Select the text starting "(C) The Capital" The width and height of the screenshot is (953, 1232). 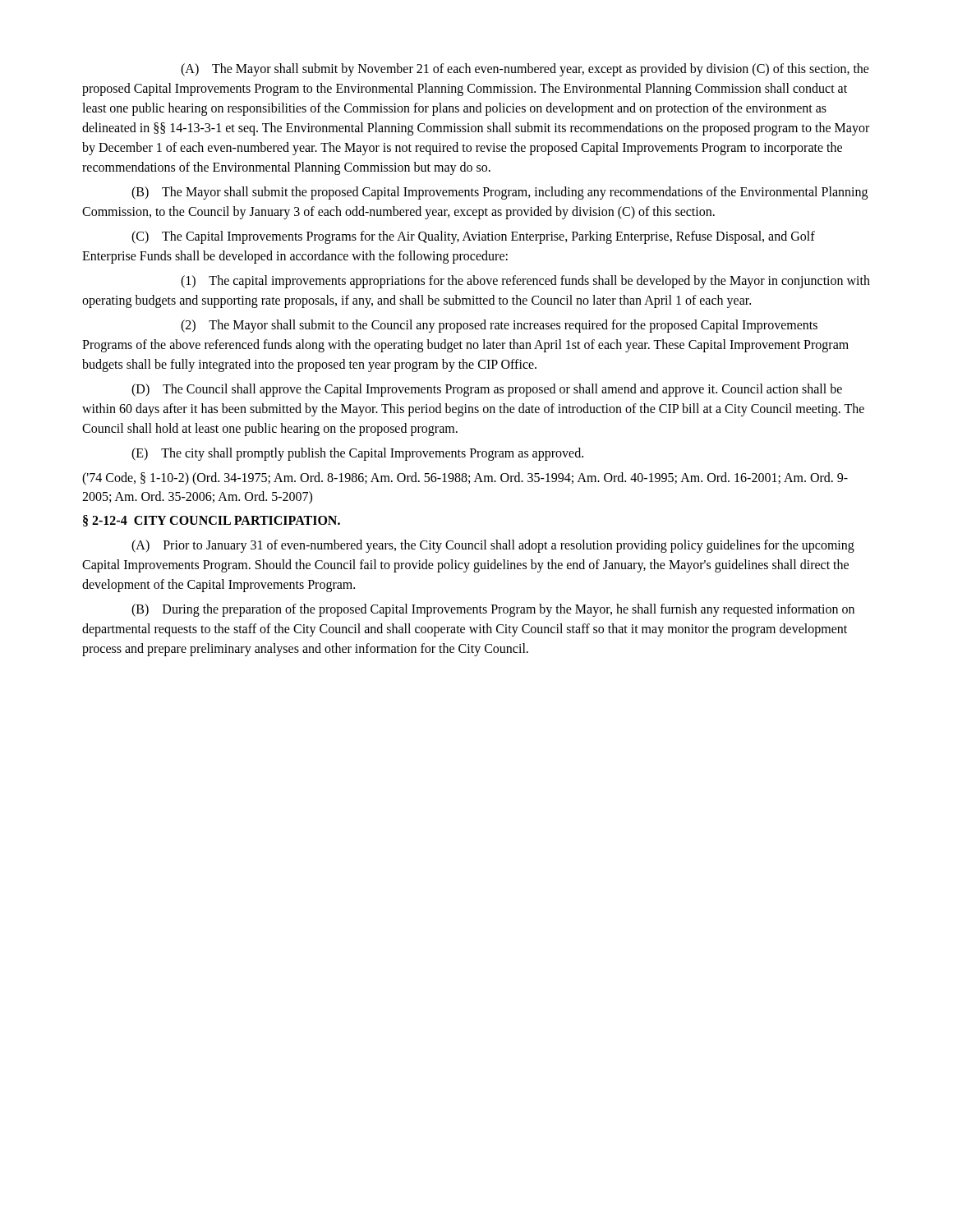click(x=448, y=246)
